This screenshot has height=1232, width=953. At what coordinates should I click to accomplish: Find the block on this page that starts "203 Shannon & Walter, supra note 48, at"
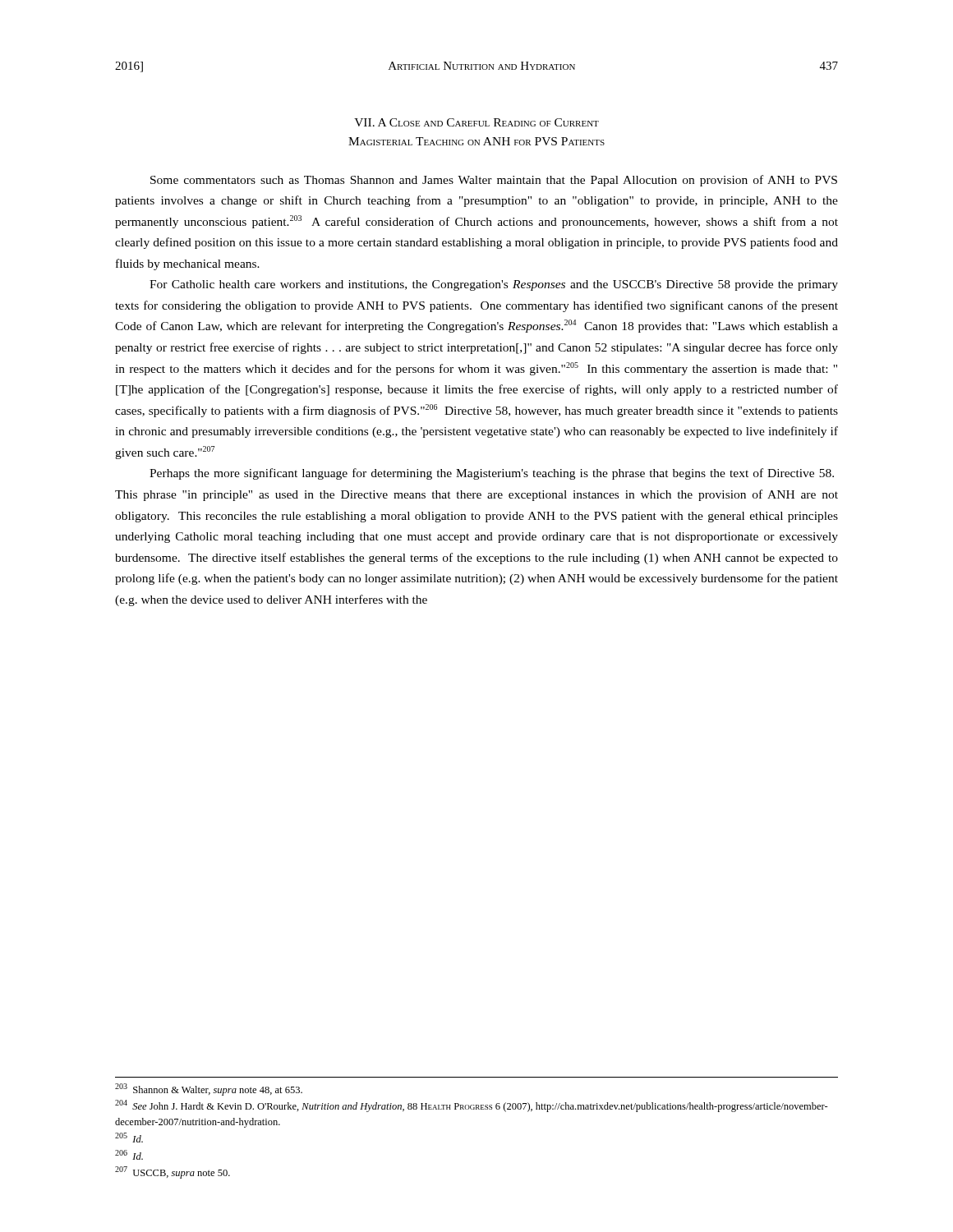(x=209, y=1089)
